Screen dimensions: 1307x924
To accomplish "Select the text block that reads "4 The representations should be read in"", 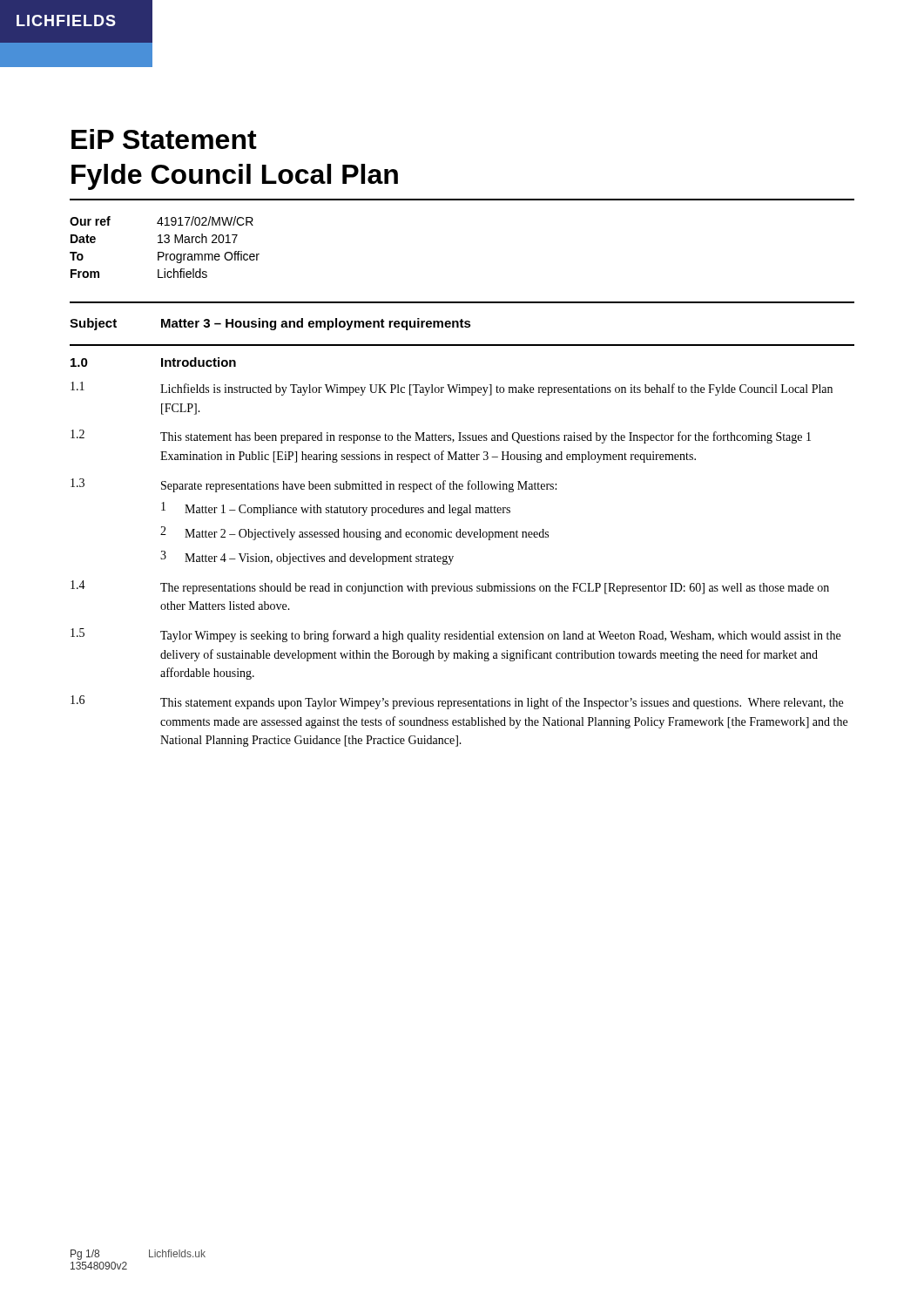I will pos(462,597).
